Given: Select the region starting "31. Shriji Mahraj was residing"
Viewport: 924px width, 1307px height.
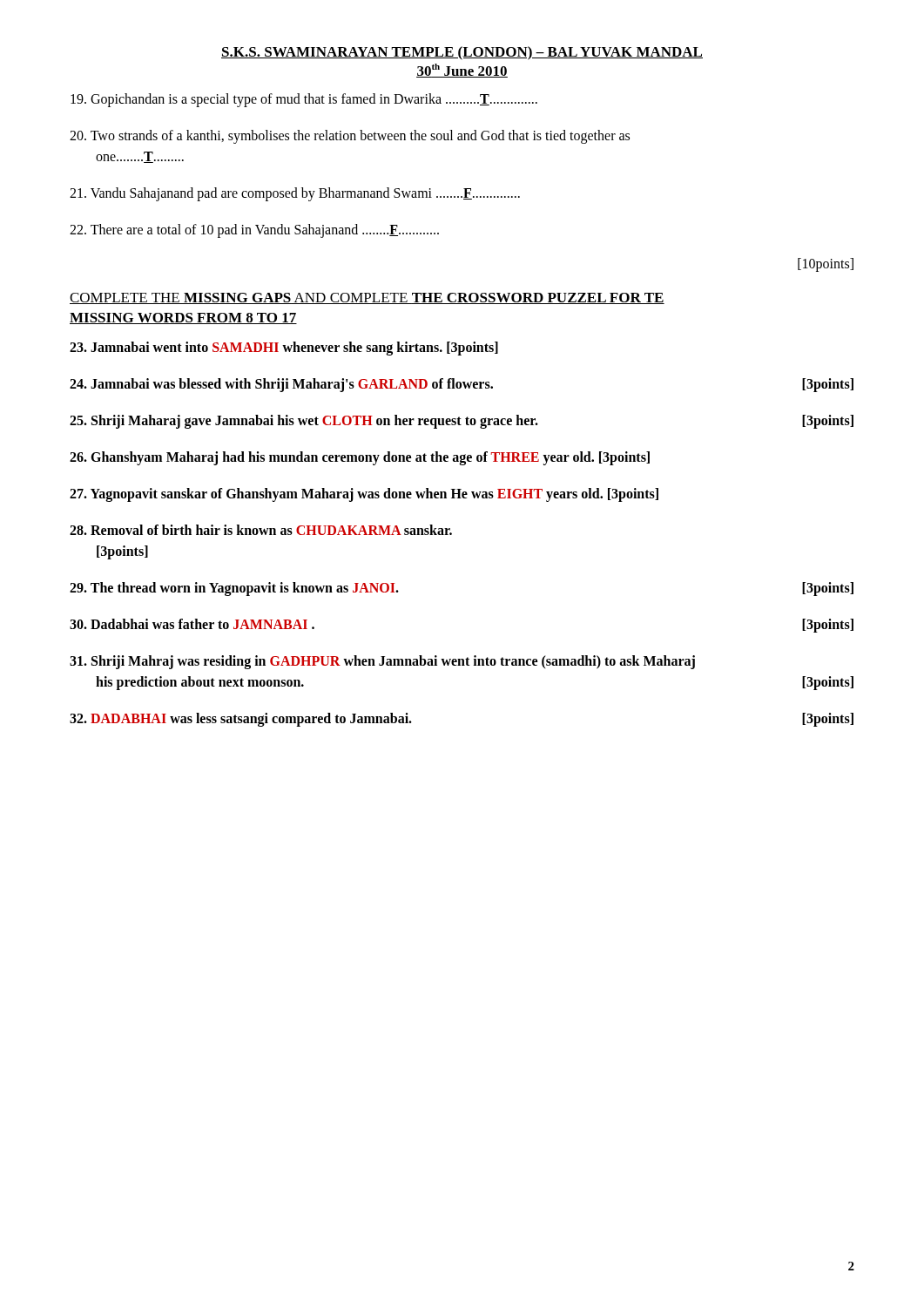Looking at the screenshot, I should (x=462, y=672).
